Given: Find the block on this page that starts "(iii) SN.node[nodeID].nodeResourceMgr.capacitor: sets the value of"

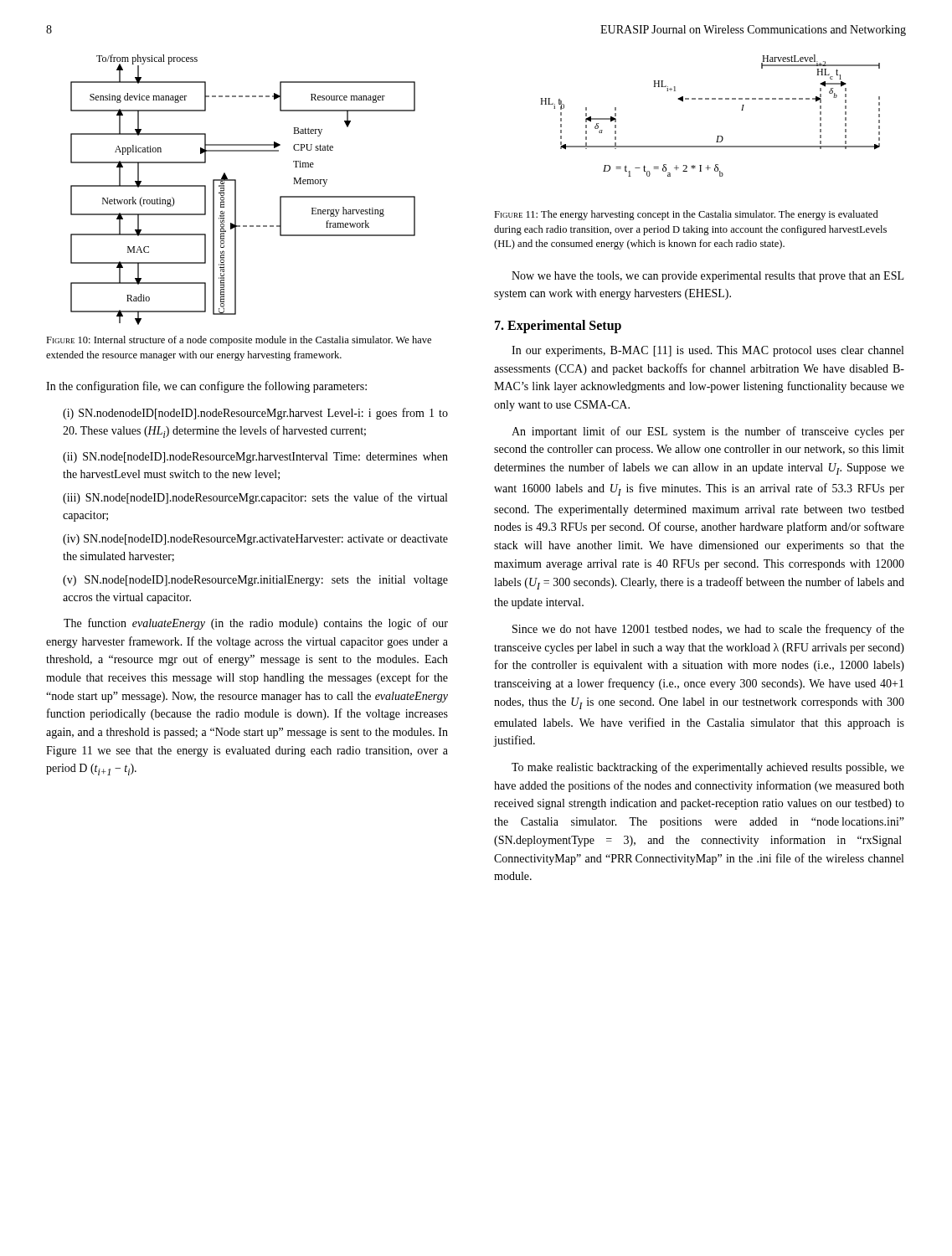Looking at the screenshot, I should point(255,507).
